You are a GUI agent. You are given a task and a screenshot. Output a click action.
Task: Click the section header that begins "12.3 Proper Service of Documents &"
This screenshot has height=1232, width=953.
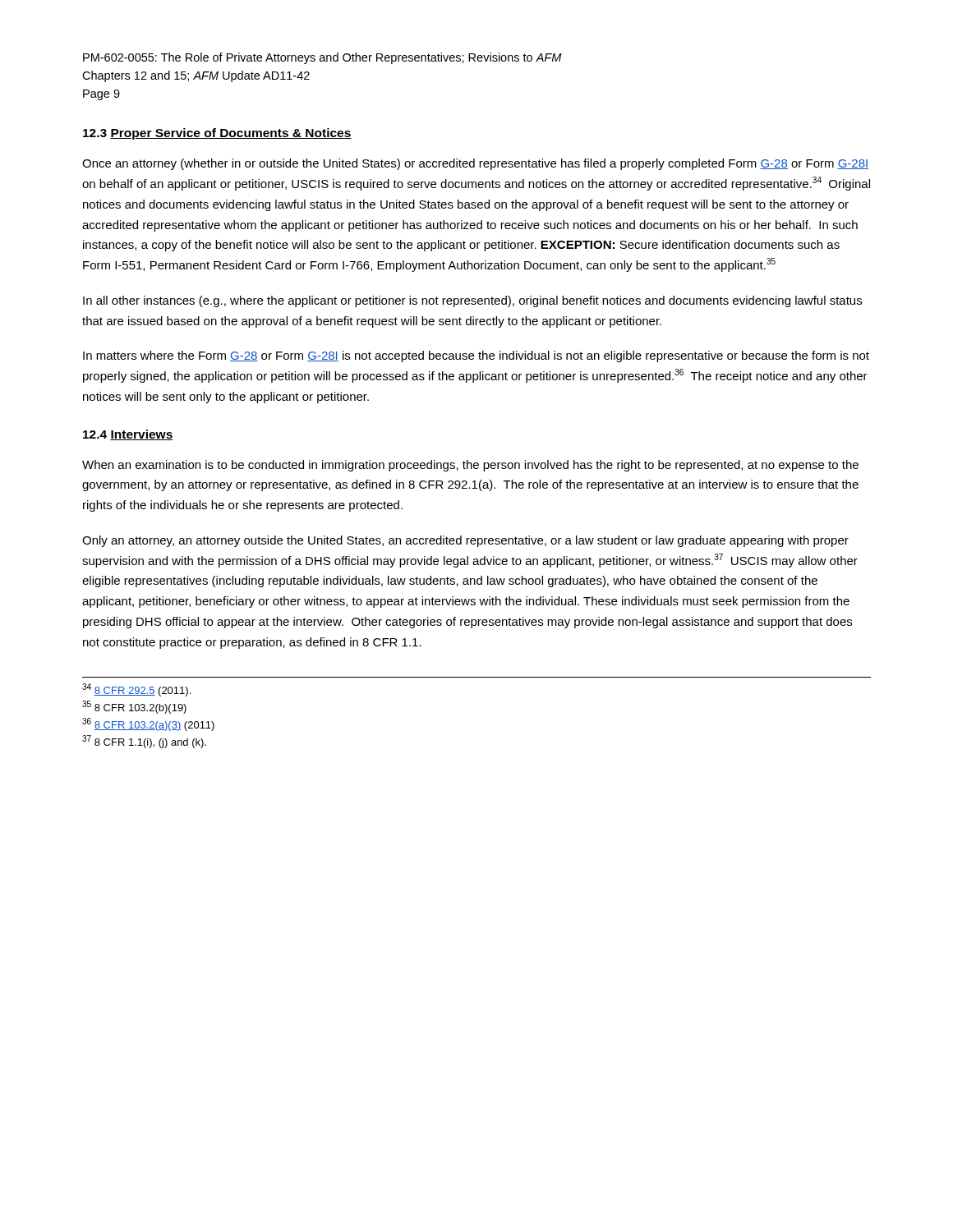(x=217, y=133)
